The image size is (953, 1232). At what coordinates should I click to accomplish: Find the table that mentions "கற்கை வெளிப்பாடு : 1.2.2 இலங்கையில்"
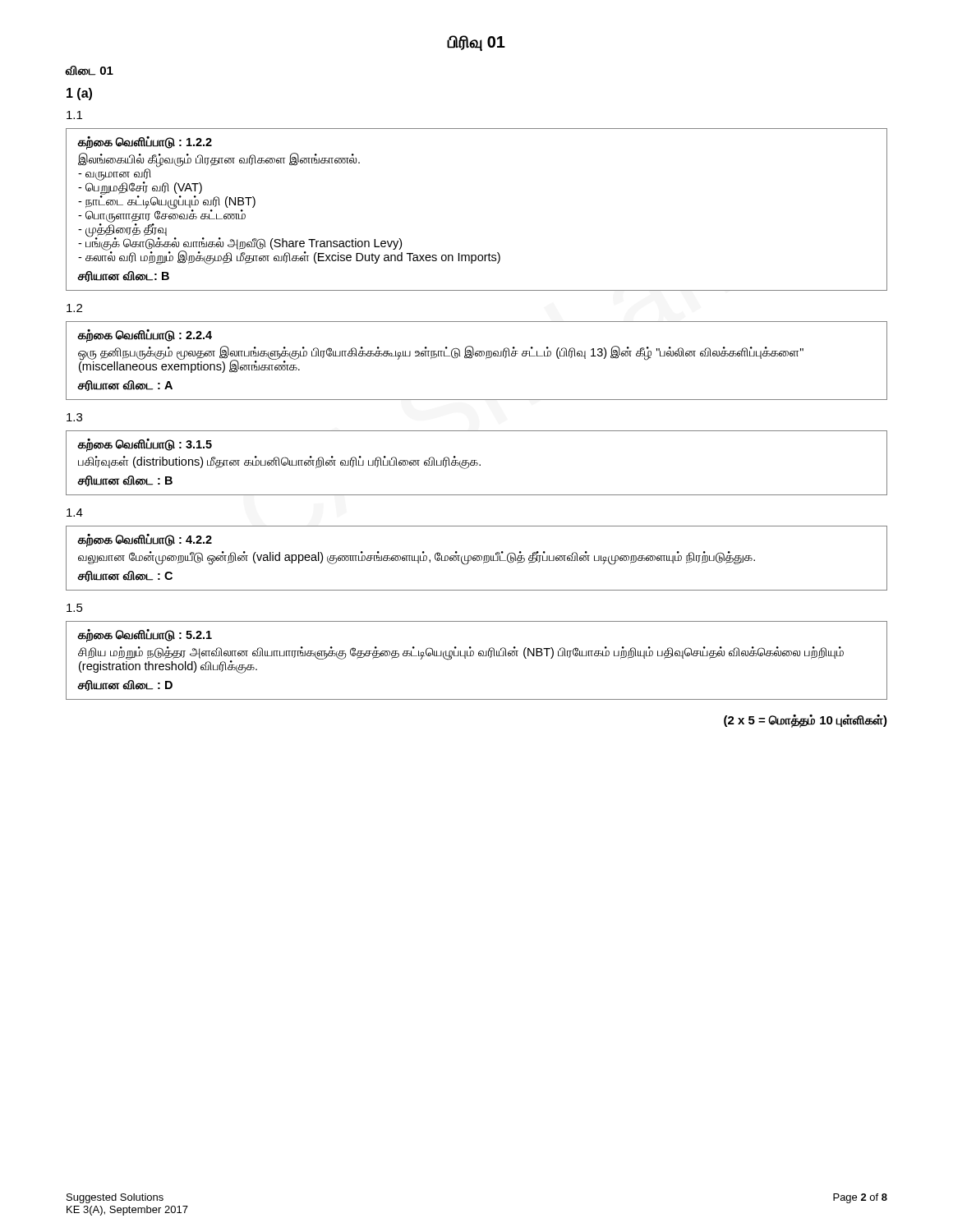pyautogui.click(x=476, y=209)
